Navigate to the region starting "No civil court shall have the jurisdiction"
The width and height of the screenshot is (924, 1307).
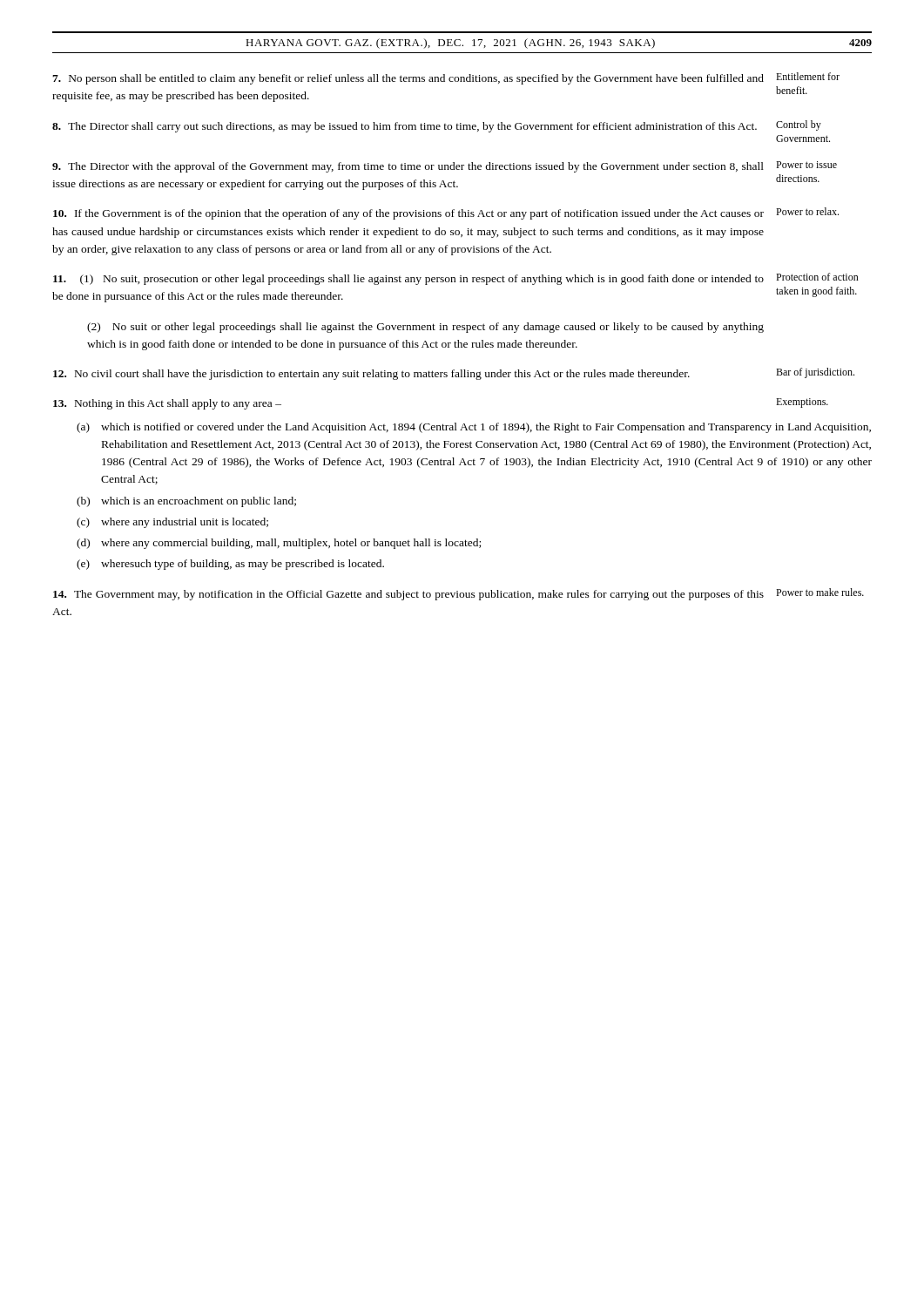click(x=462, y=374)
